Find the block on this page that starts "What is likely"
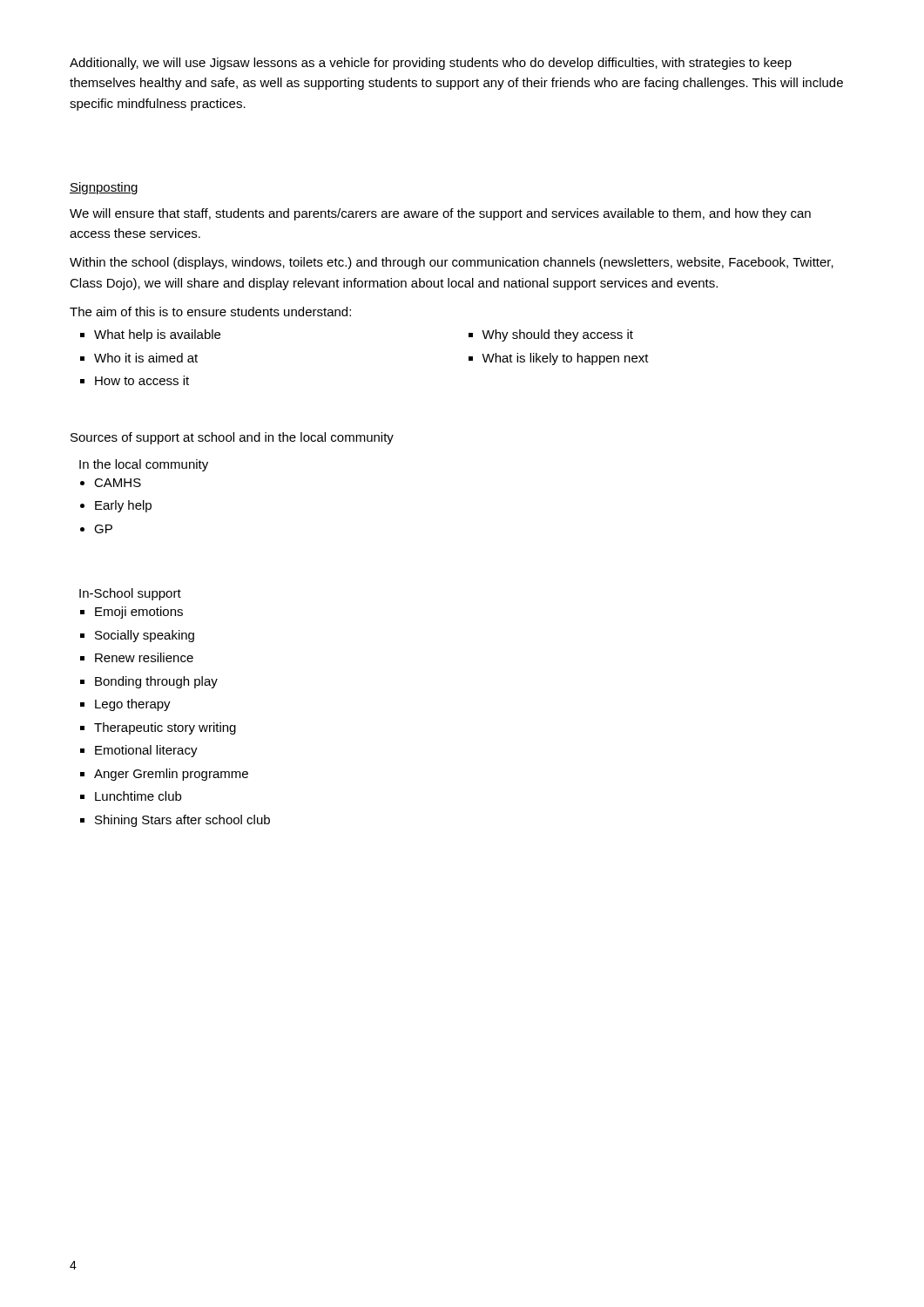 coord(565,357)
